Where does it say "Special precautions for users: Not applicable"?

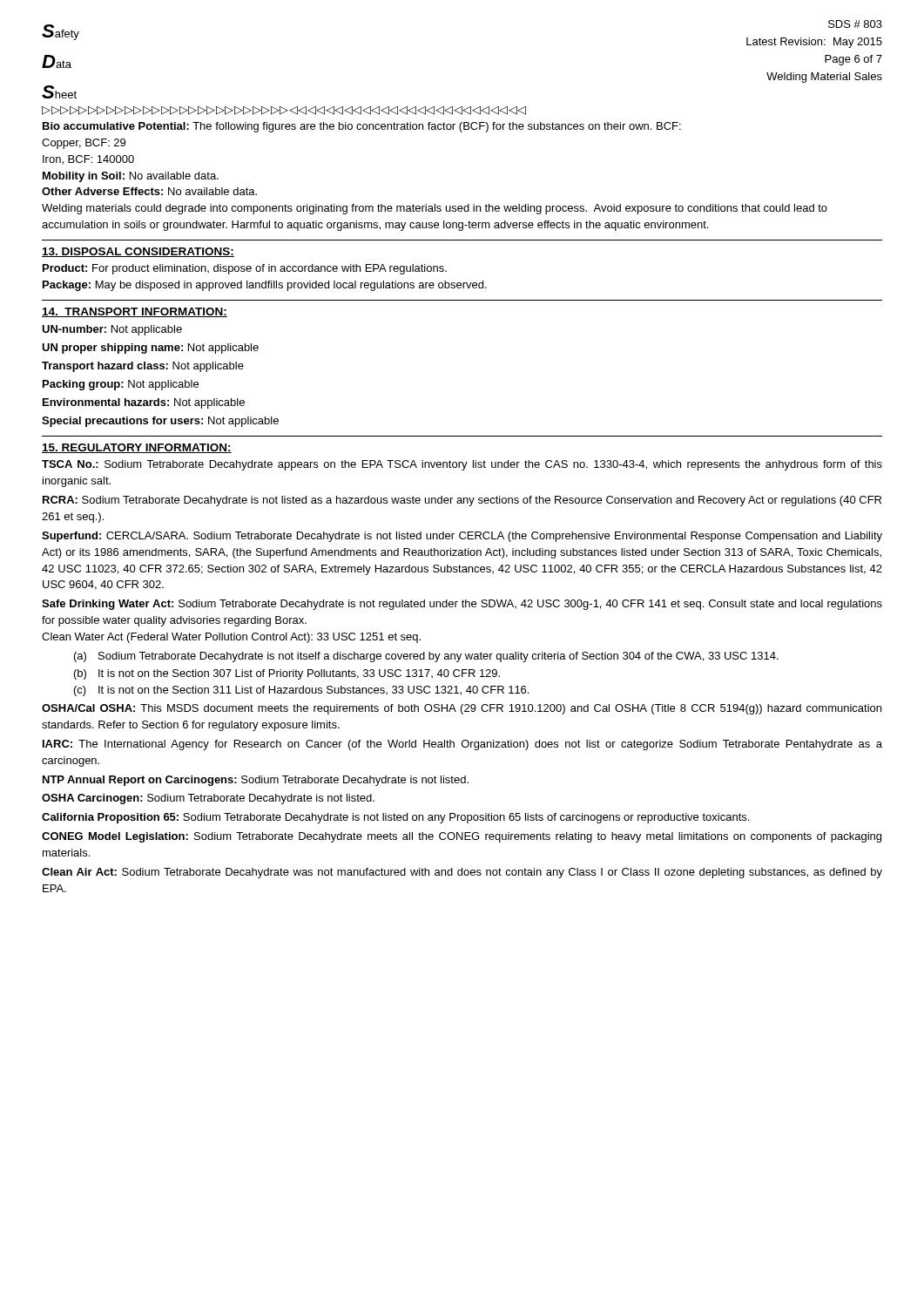tap(160, 421)
